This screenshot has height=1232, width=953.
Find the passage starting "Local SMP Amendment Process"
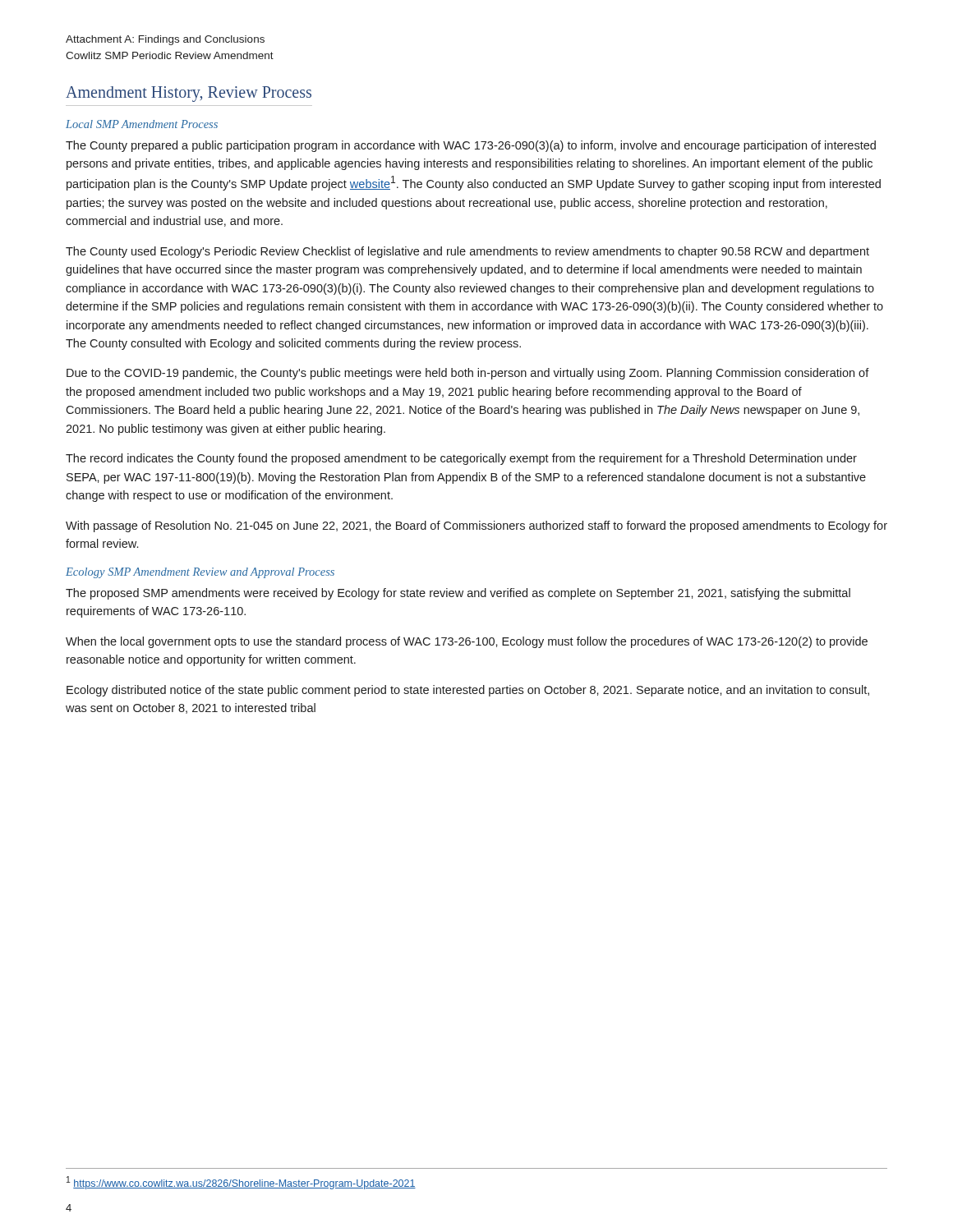click(142, 124)
